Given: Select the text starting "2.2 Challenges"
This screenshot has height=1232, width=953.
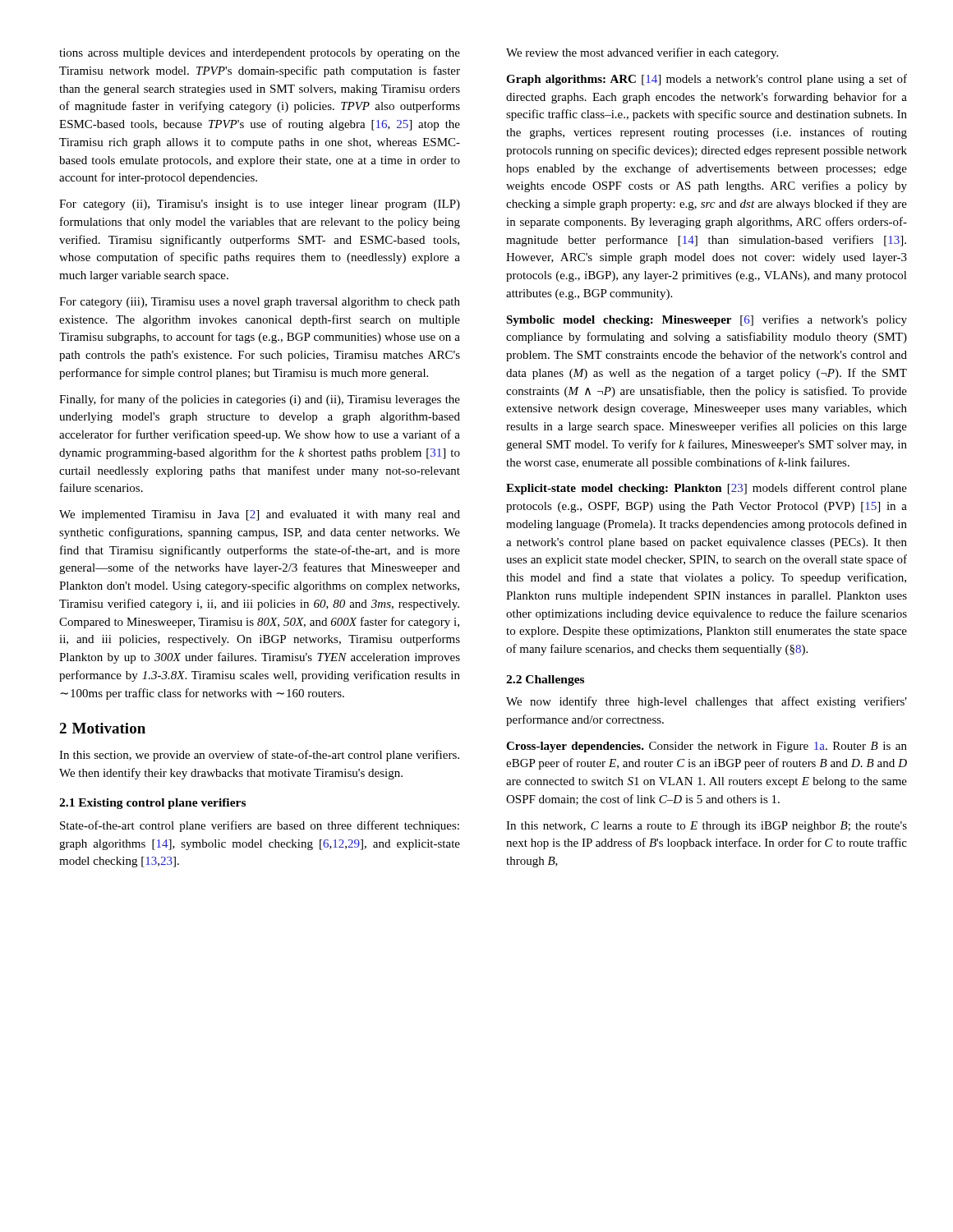Looking at the screenshot, I should point(545,680).
